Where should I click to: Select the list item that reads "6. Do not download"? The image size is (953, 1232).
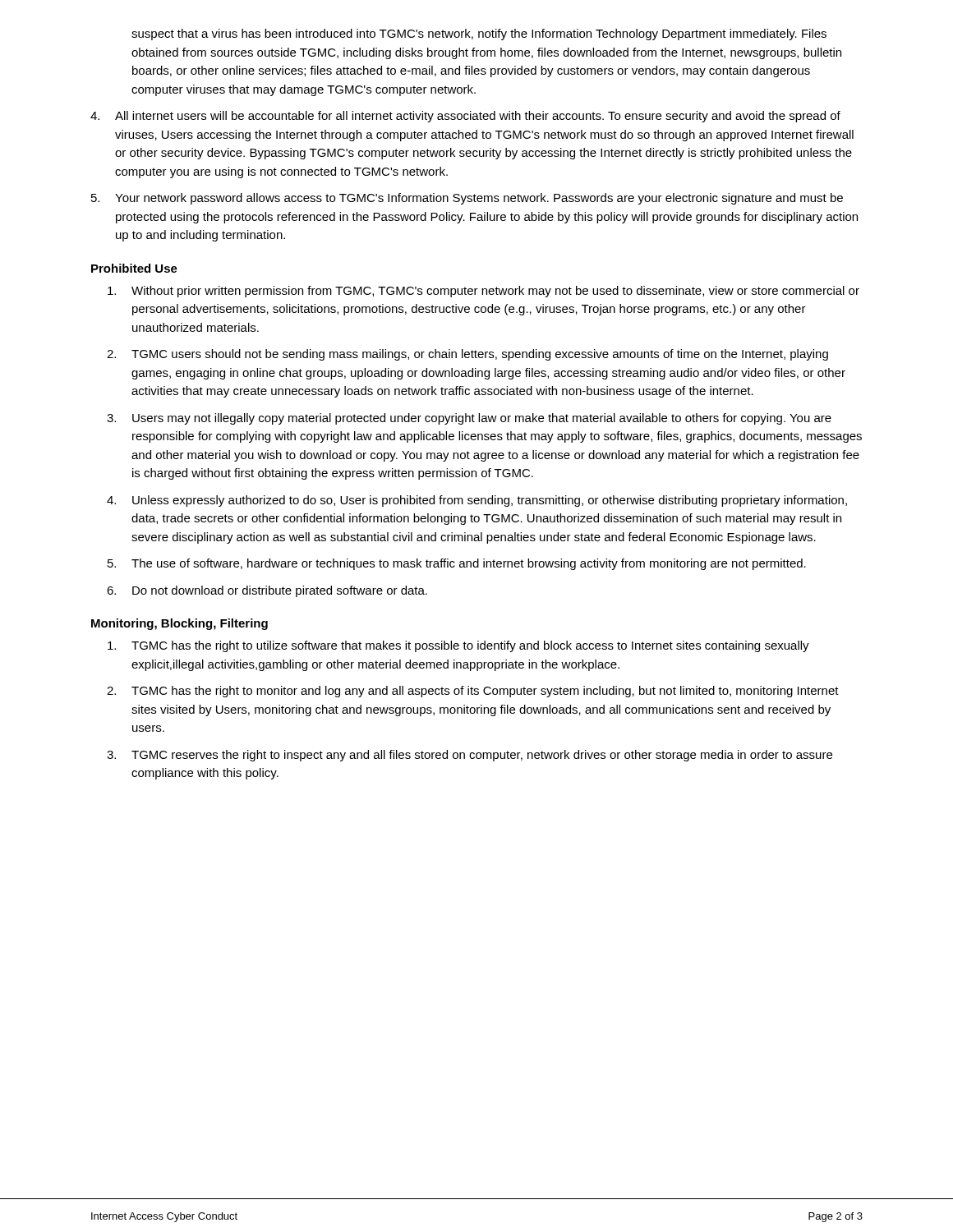[267, 591]
